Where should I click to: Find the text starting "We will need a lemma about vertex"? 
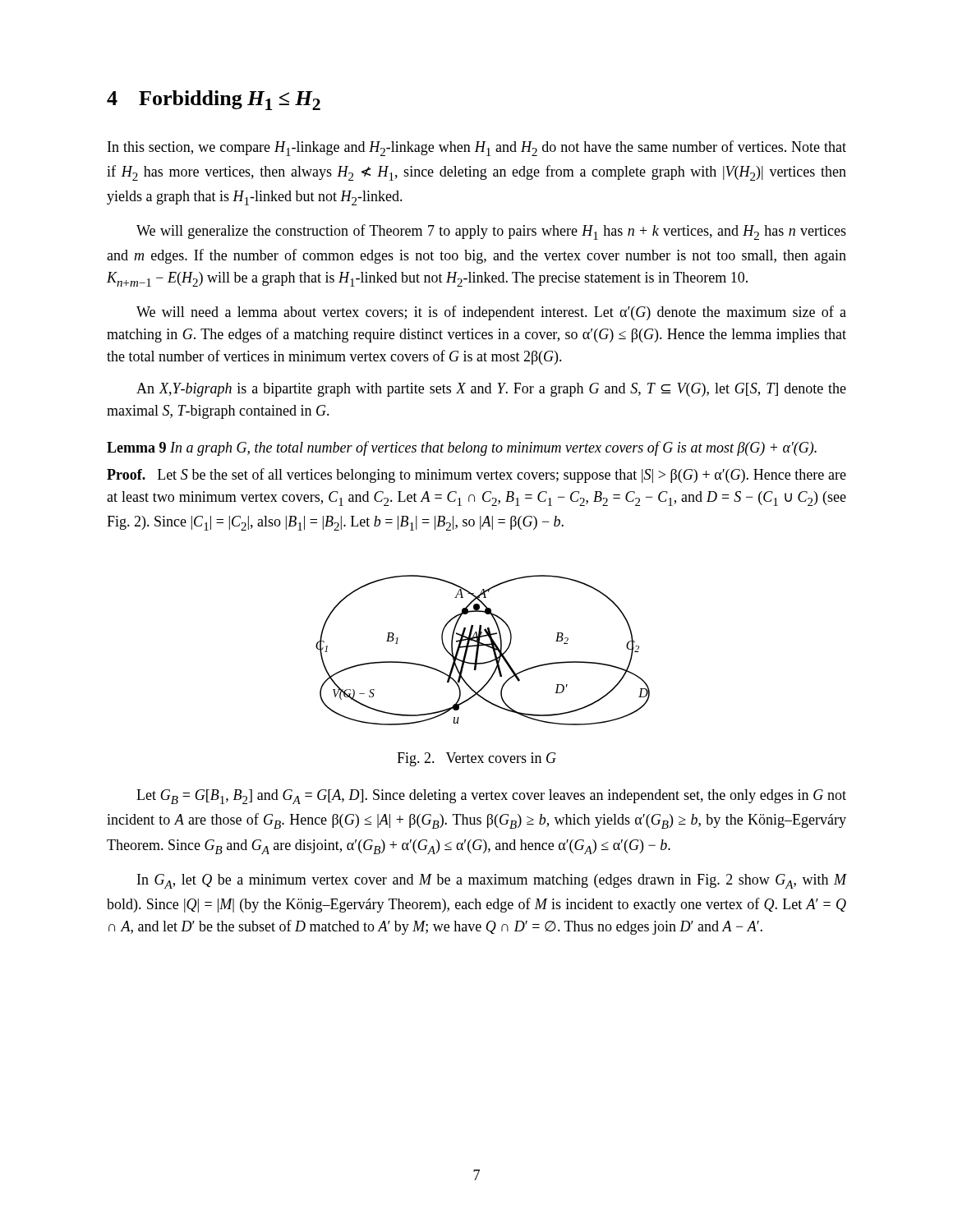click(x=476, y=334)
